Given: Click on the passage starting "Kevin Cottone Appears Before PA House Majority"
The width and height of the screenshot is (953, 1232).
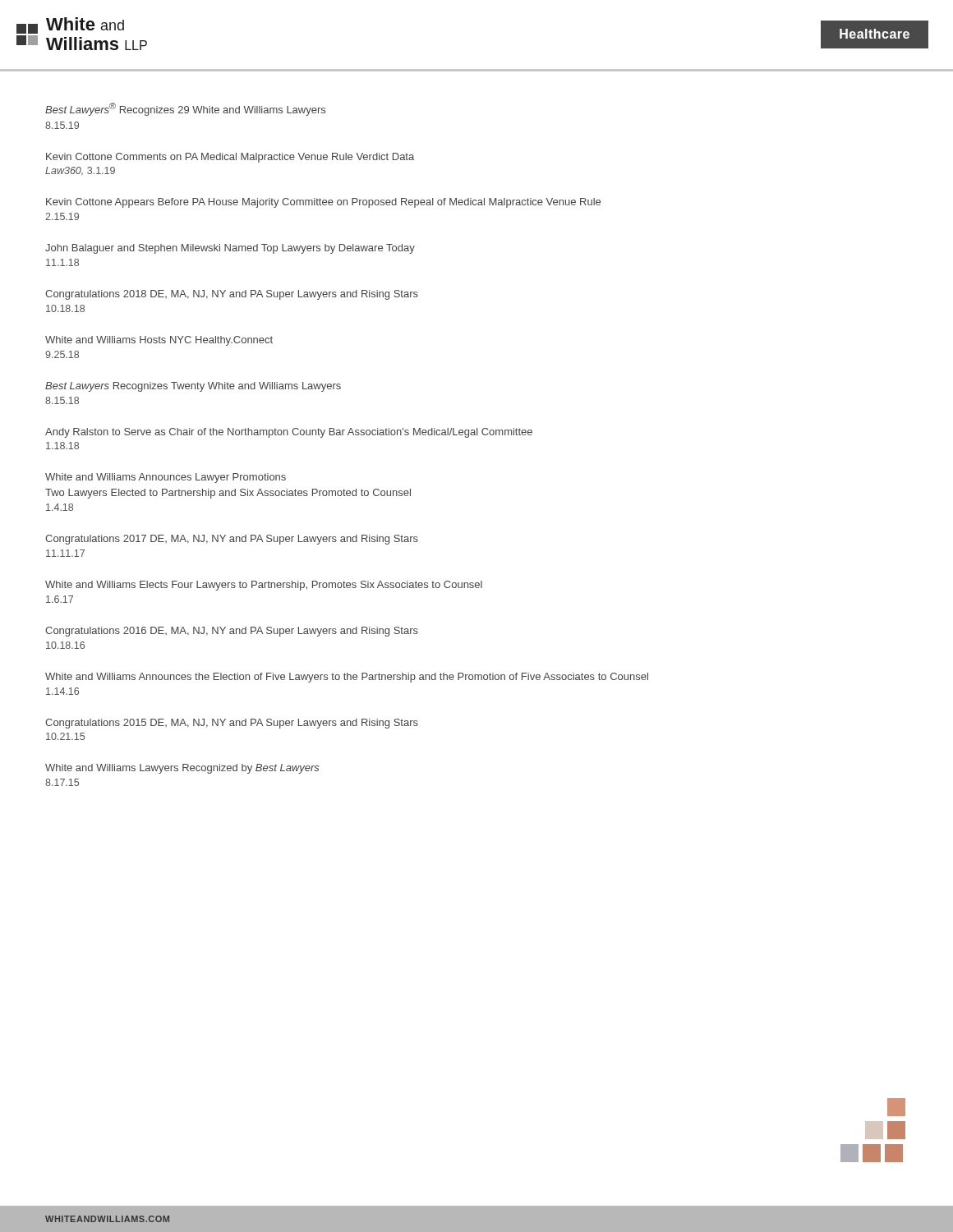Looking at the screenshot, I should tap(476, 209).
